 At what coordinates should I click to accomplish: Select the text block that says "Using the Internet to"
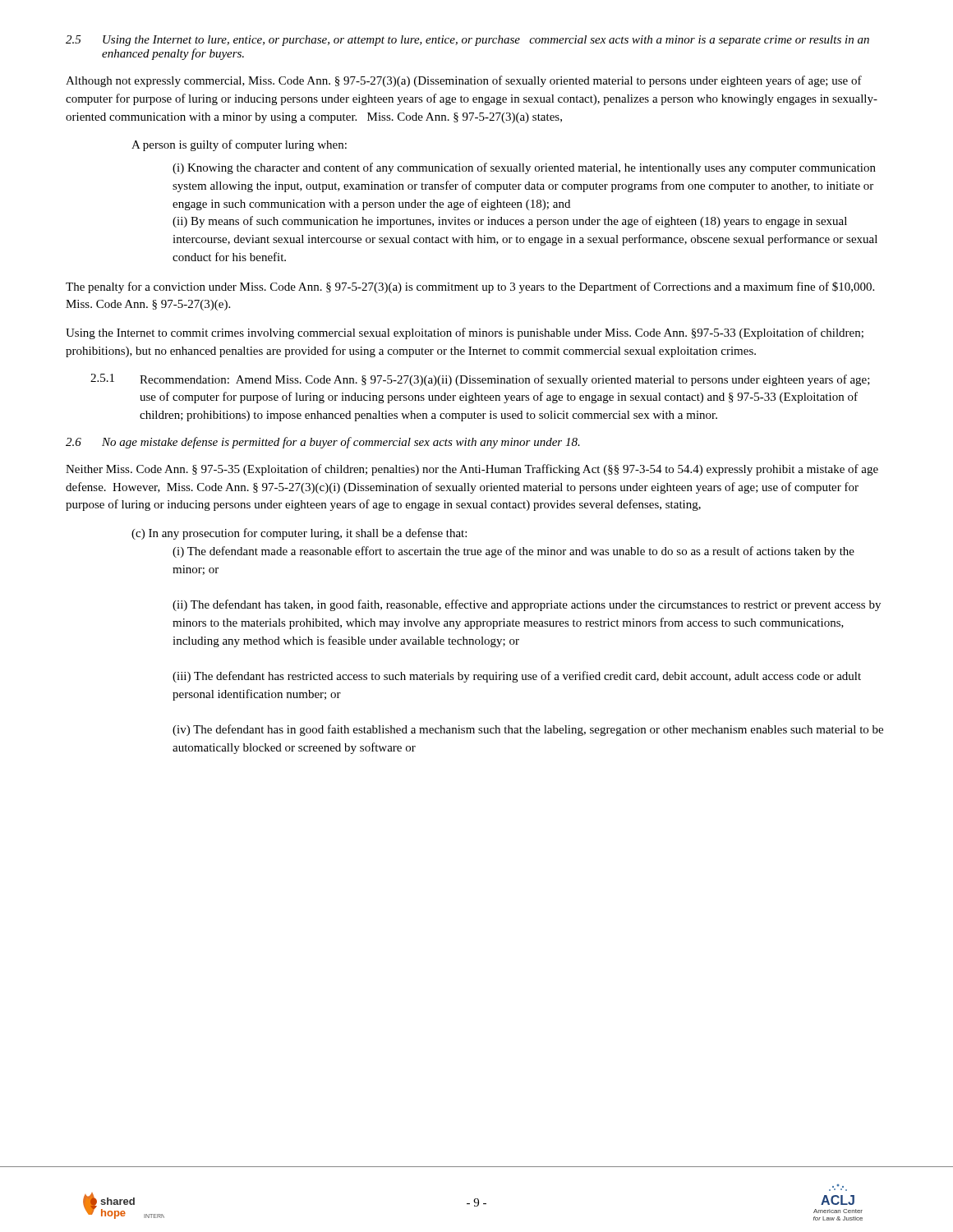(x=465, y=342)
